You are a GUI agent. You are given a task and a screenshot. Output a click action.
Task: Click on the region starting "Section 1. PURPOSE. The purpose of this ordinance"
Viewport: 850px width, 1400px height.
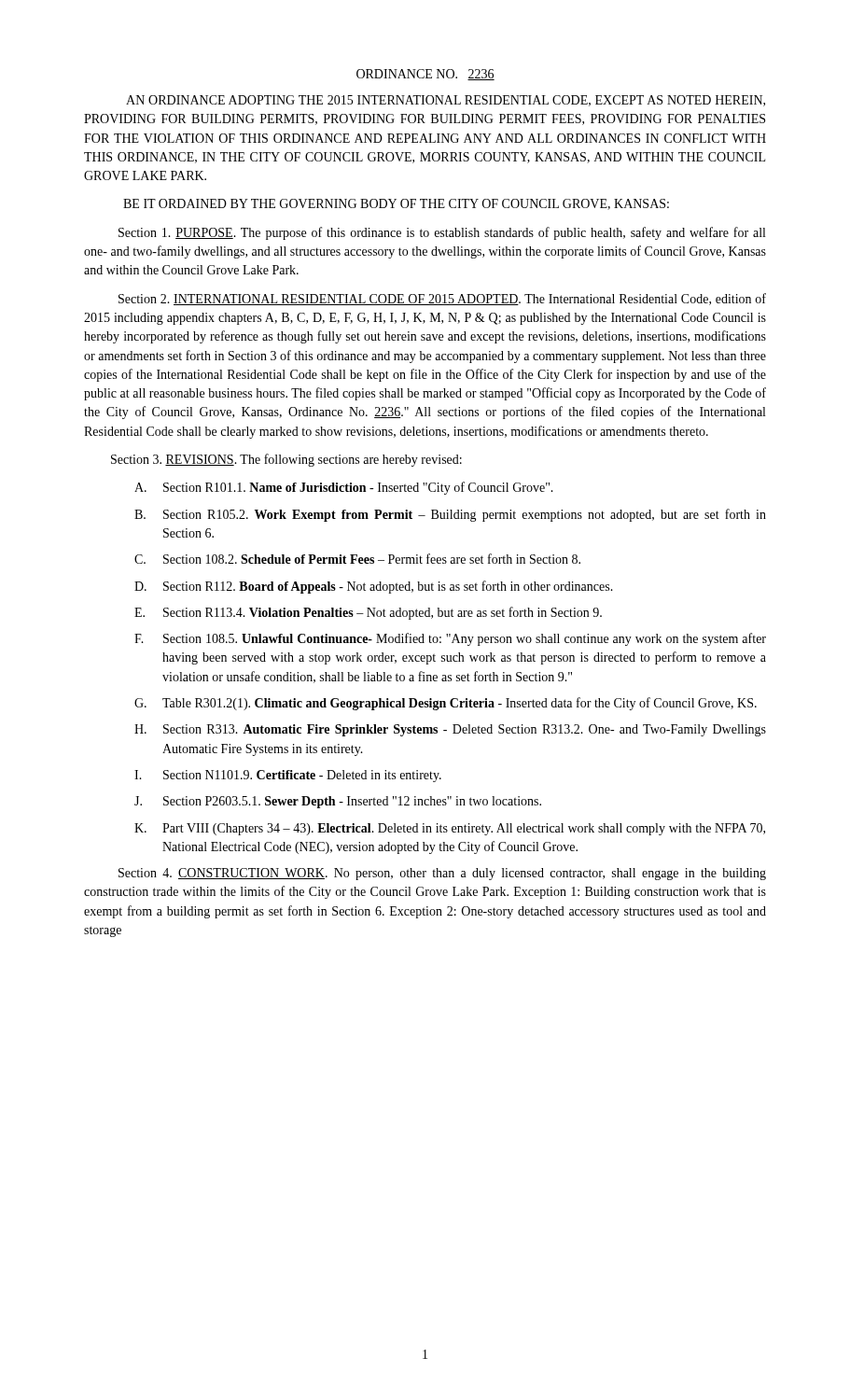tap(425, 252)
